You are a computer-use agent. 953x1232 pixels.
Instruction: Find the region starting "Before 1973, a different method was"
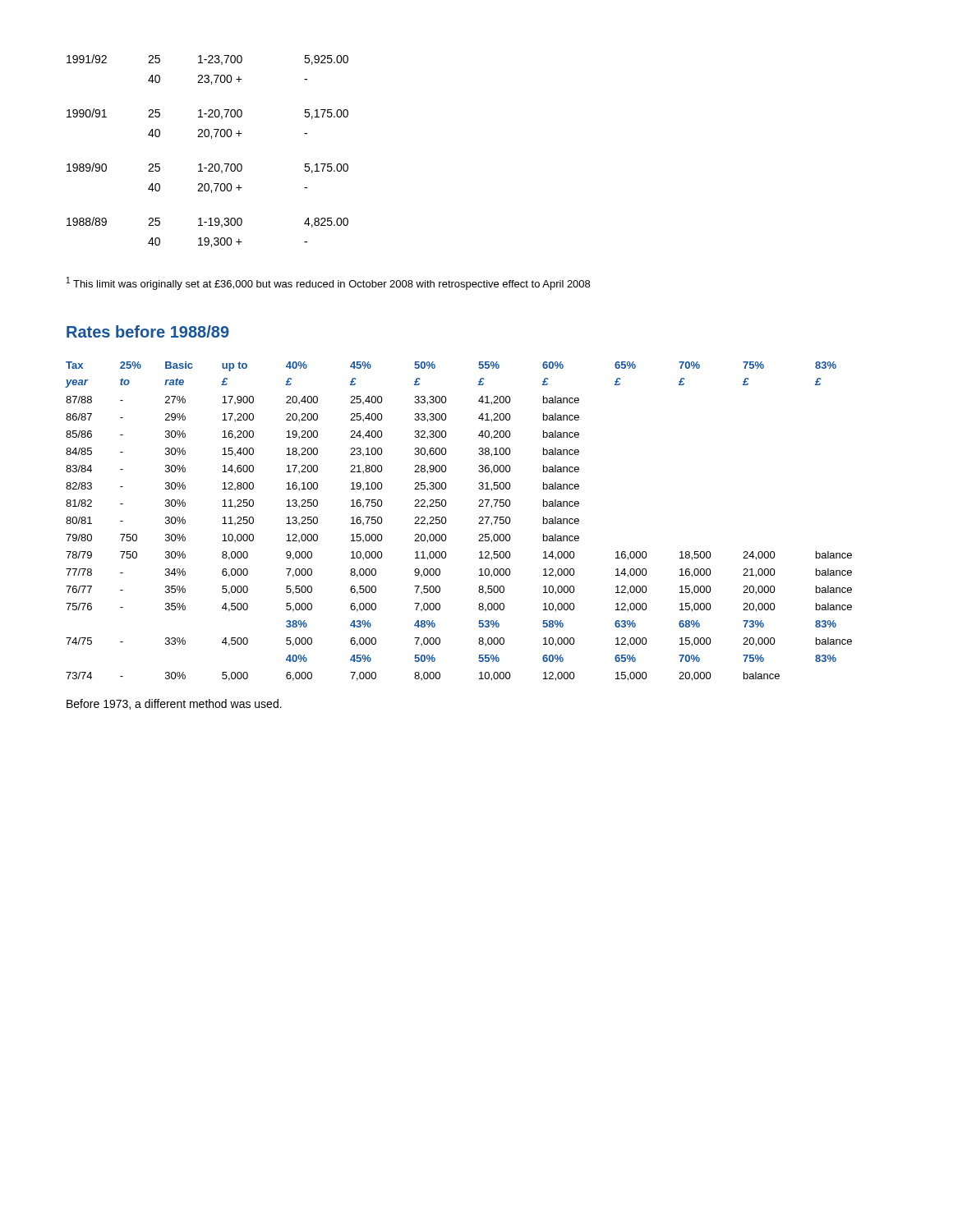pos(174,704)
